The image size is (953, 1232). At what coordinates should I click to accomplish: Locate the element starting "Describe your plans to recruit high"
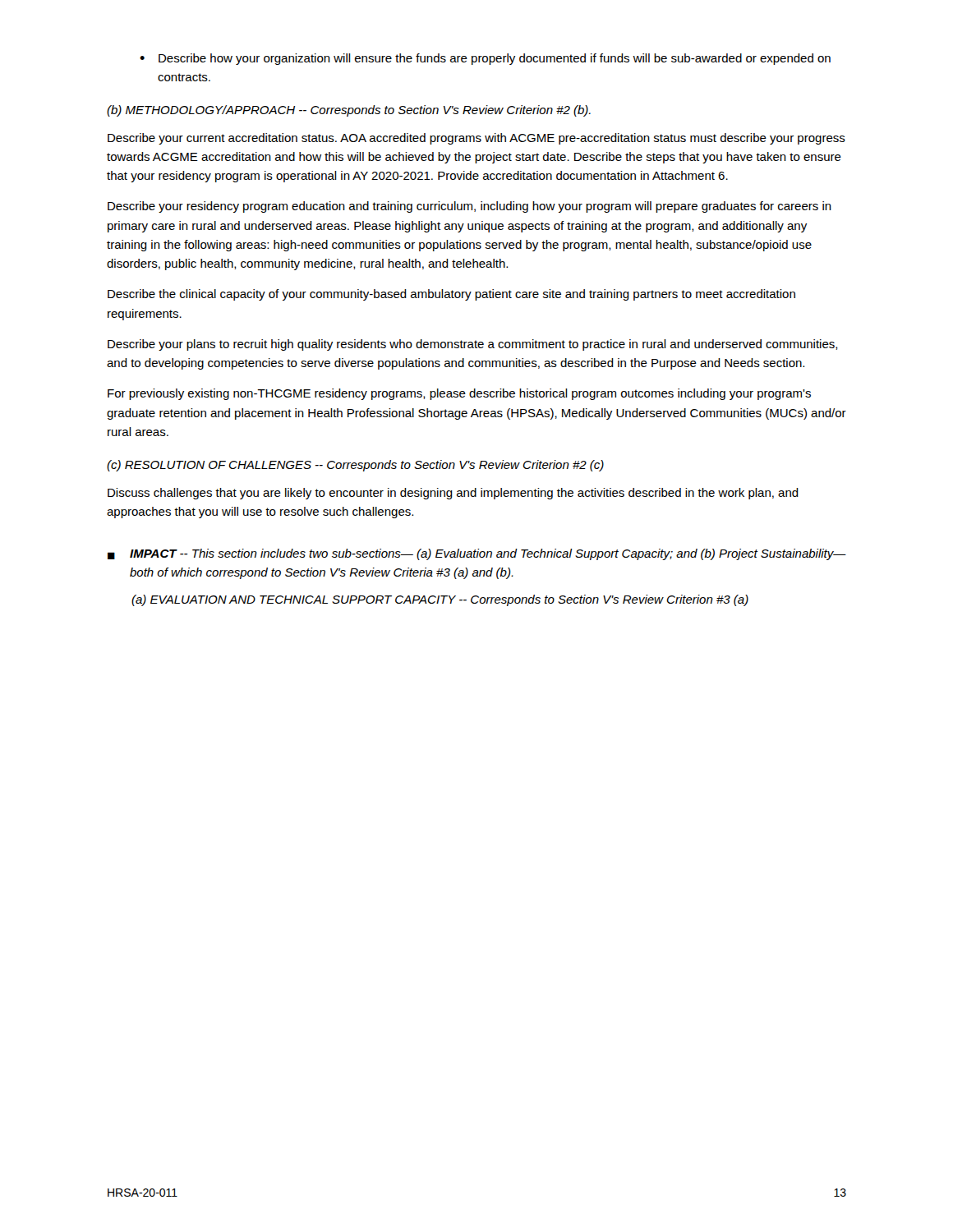pos(473,353)
